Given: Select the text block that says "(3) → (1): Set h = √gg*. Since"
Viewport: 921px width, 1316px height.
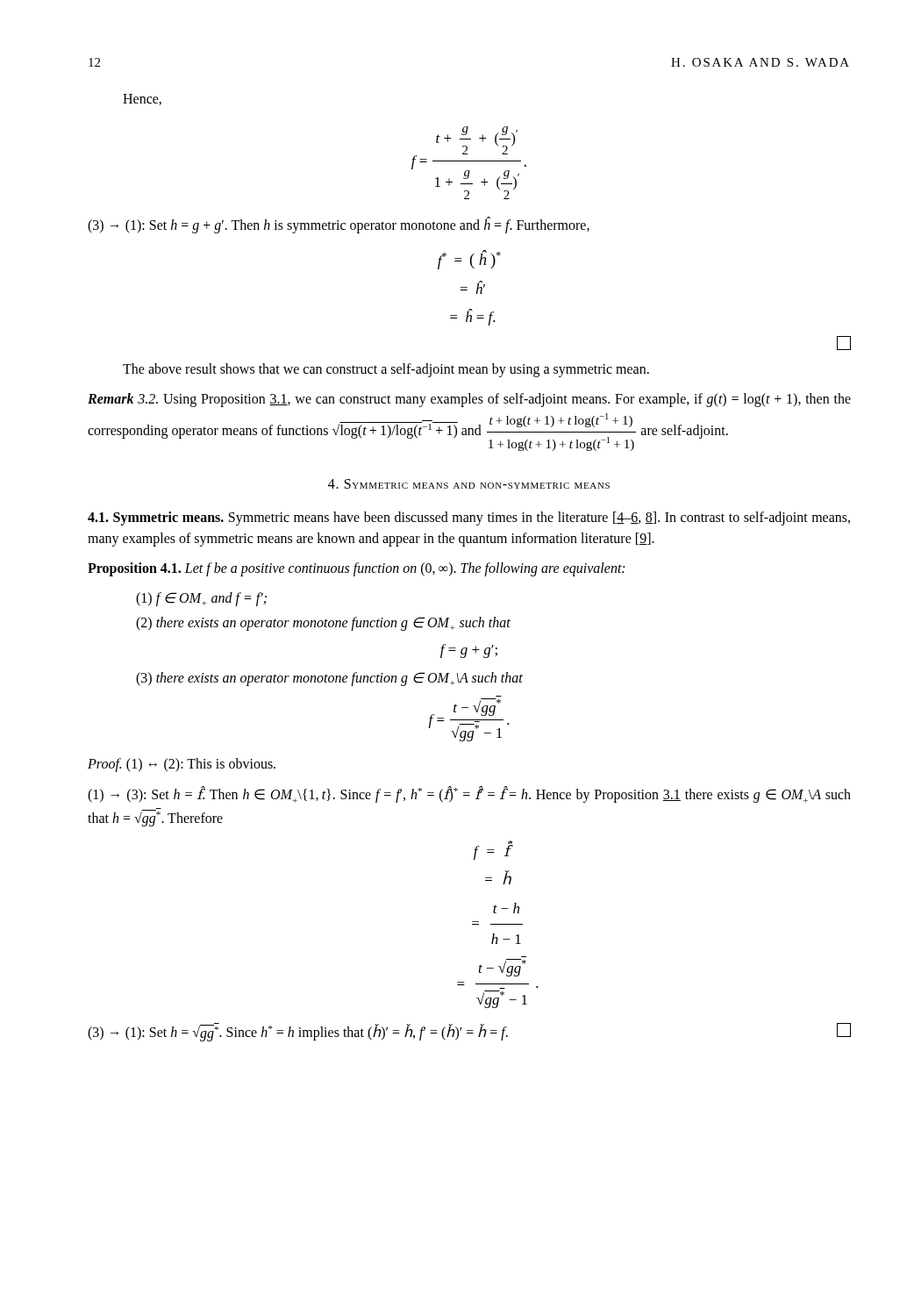Looking at the screenshot, I should pyautogui.click(x=469, y=1032).
